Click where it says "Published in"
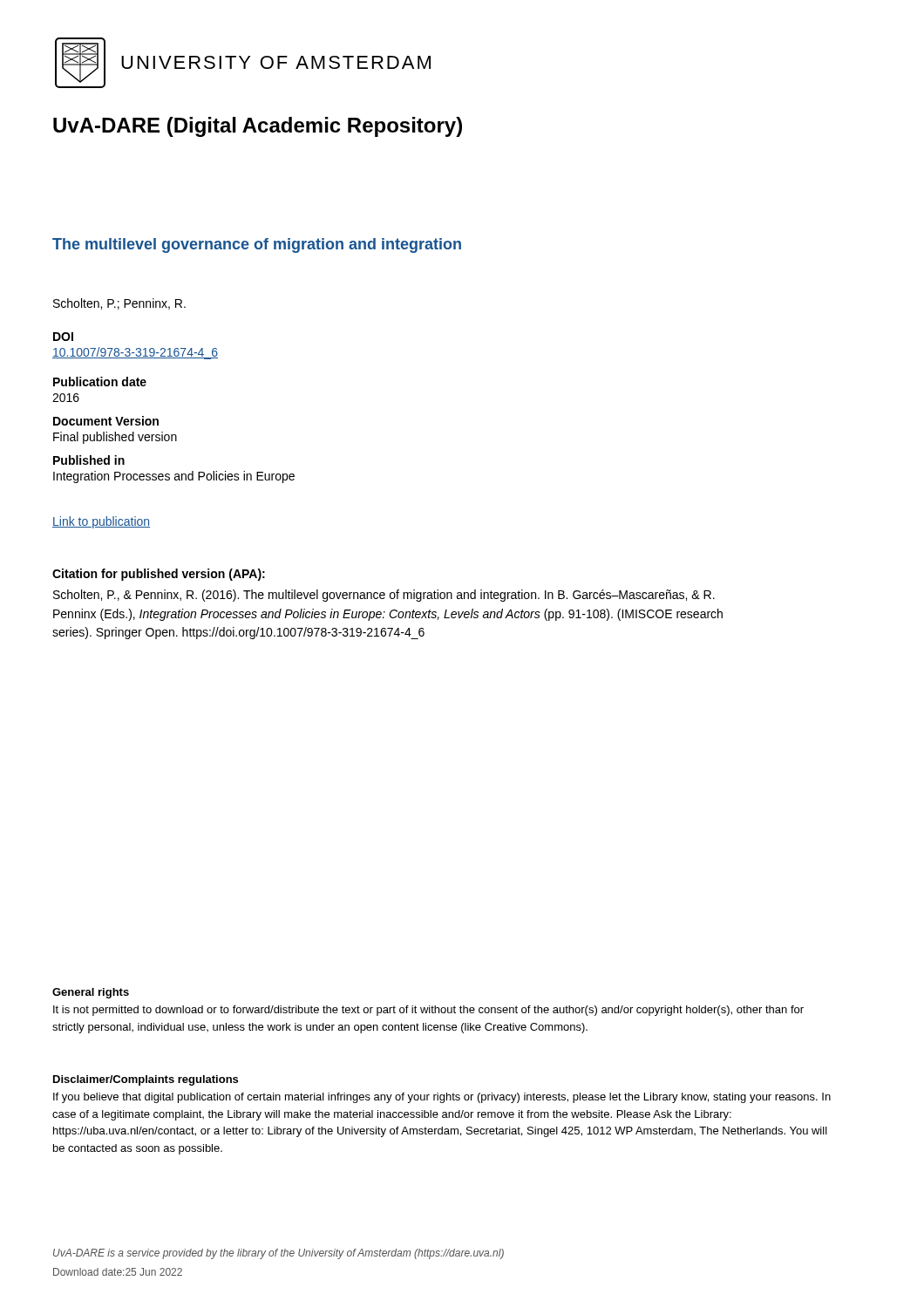924x1308 pixels. [x=89, y=460]
